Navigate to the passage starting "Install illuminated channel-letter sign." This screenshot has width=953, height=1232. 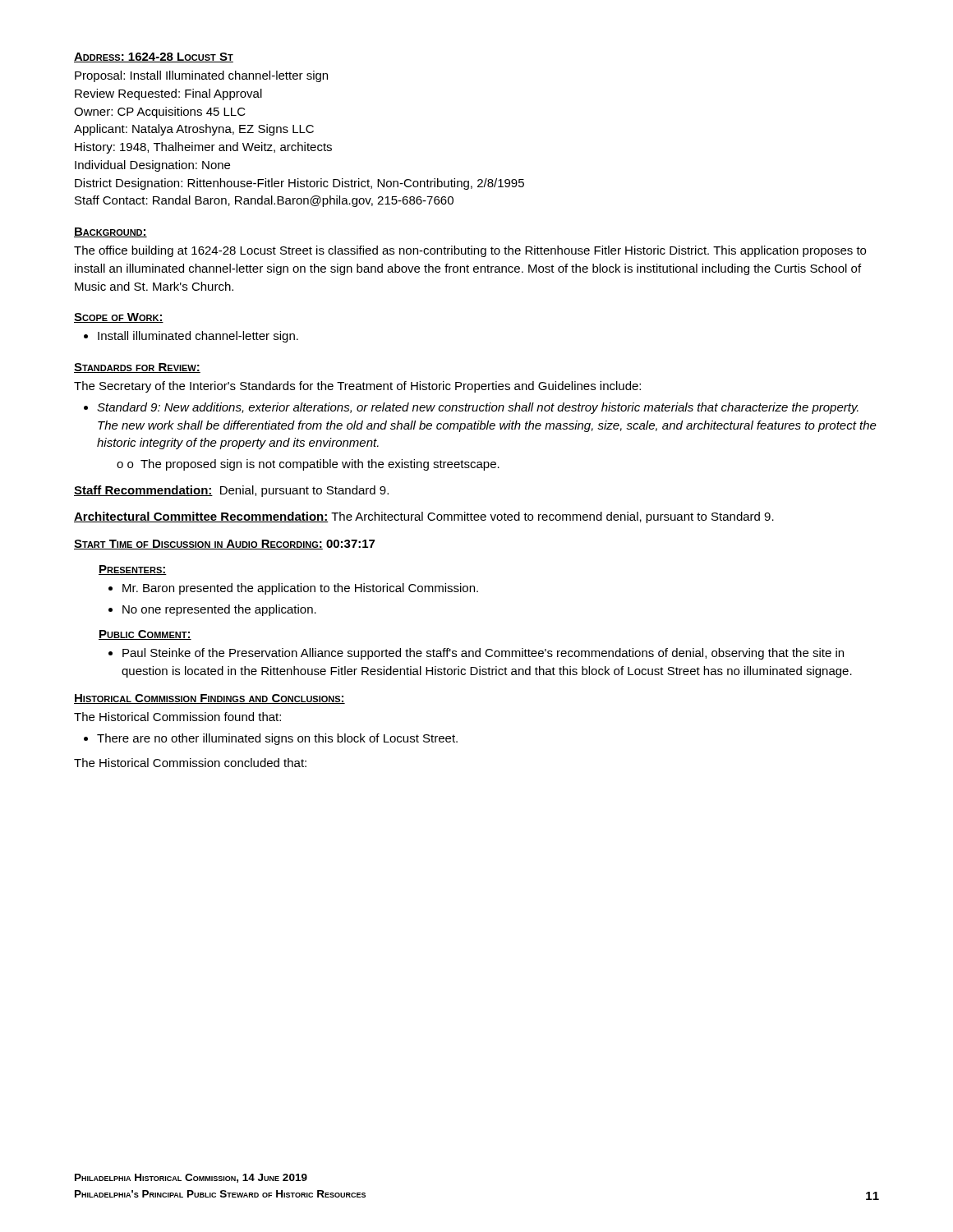pyautogui.click(x=198, y=336)
